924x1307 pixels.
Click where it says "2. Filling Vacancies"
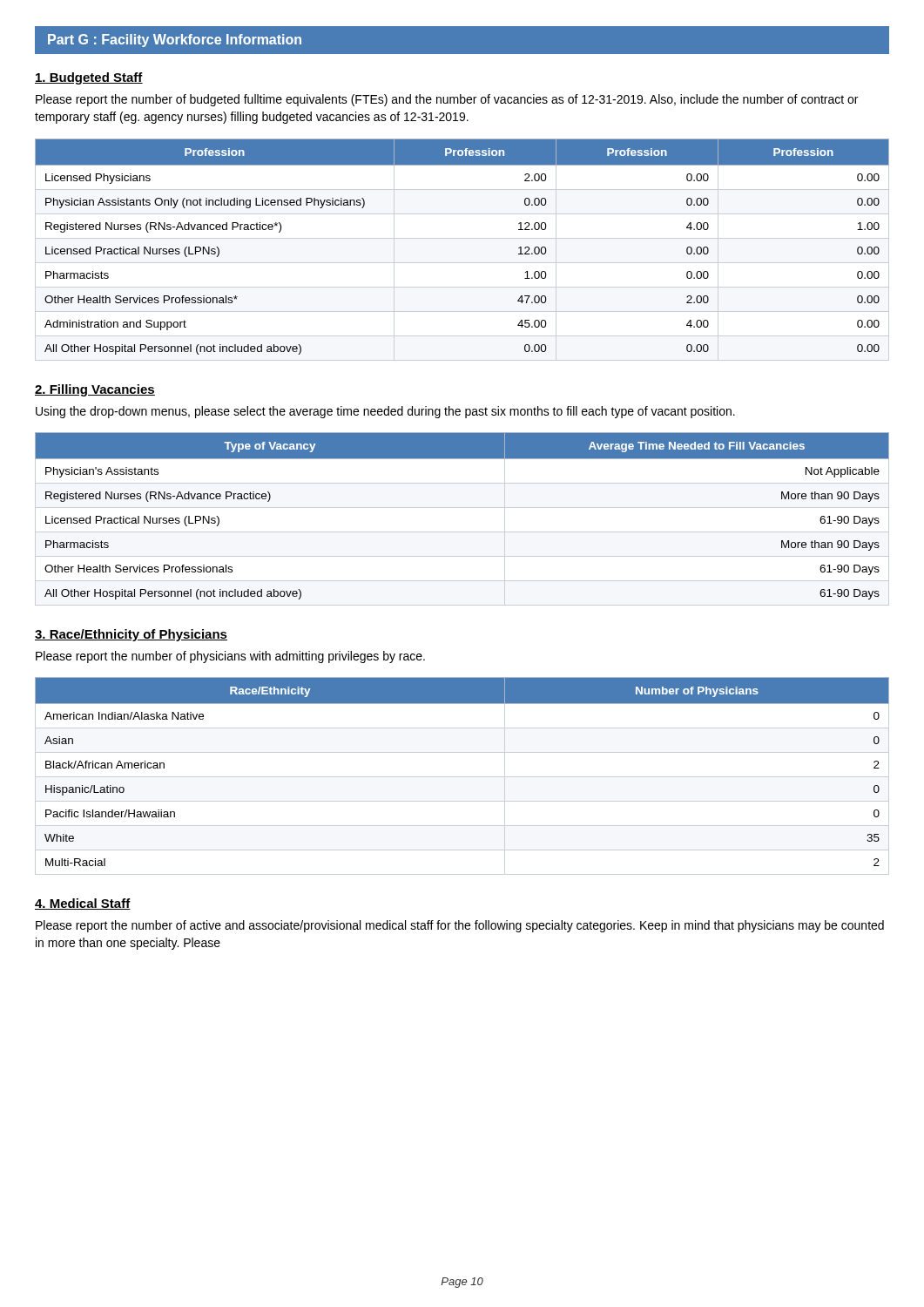[x=95, y=389]
